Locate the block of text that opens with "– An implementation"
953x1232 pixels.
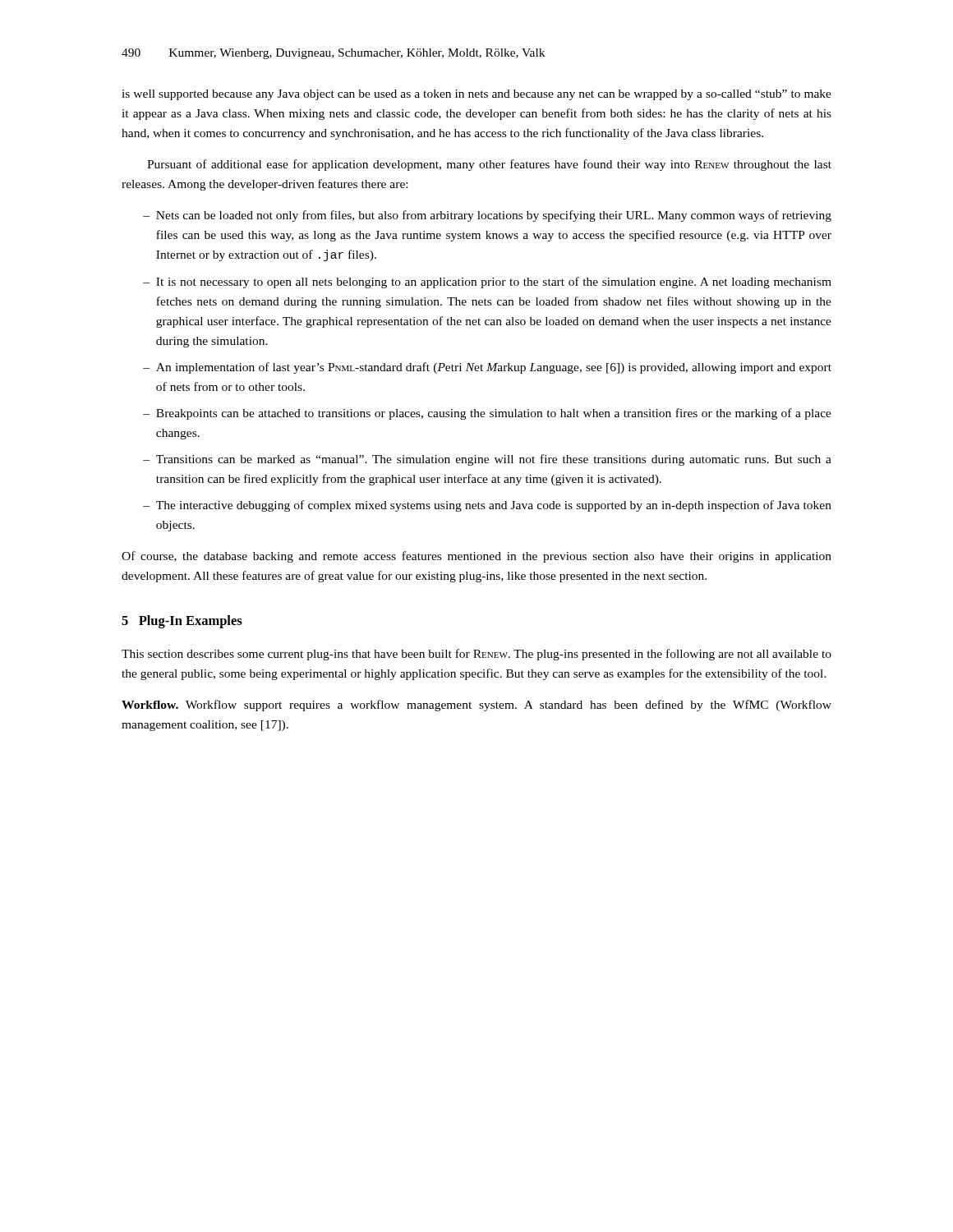(476, 377)
